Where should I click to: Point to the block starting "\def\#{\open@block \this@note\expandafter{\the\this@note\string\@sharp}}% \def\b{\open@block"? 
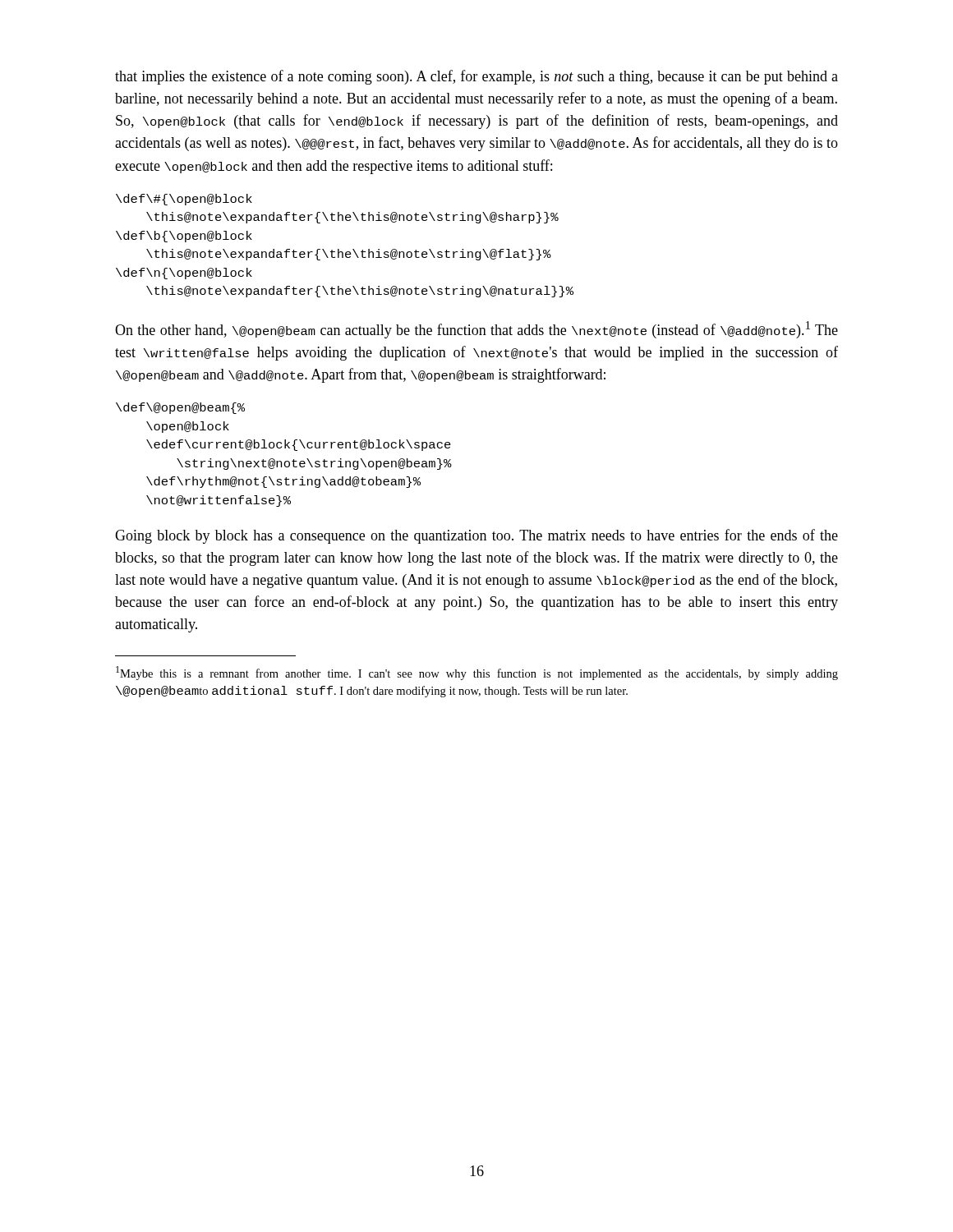point(476,246)
